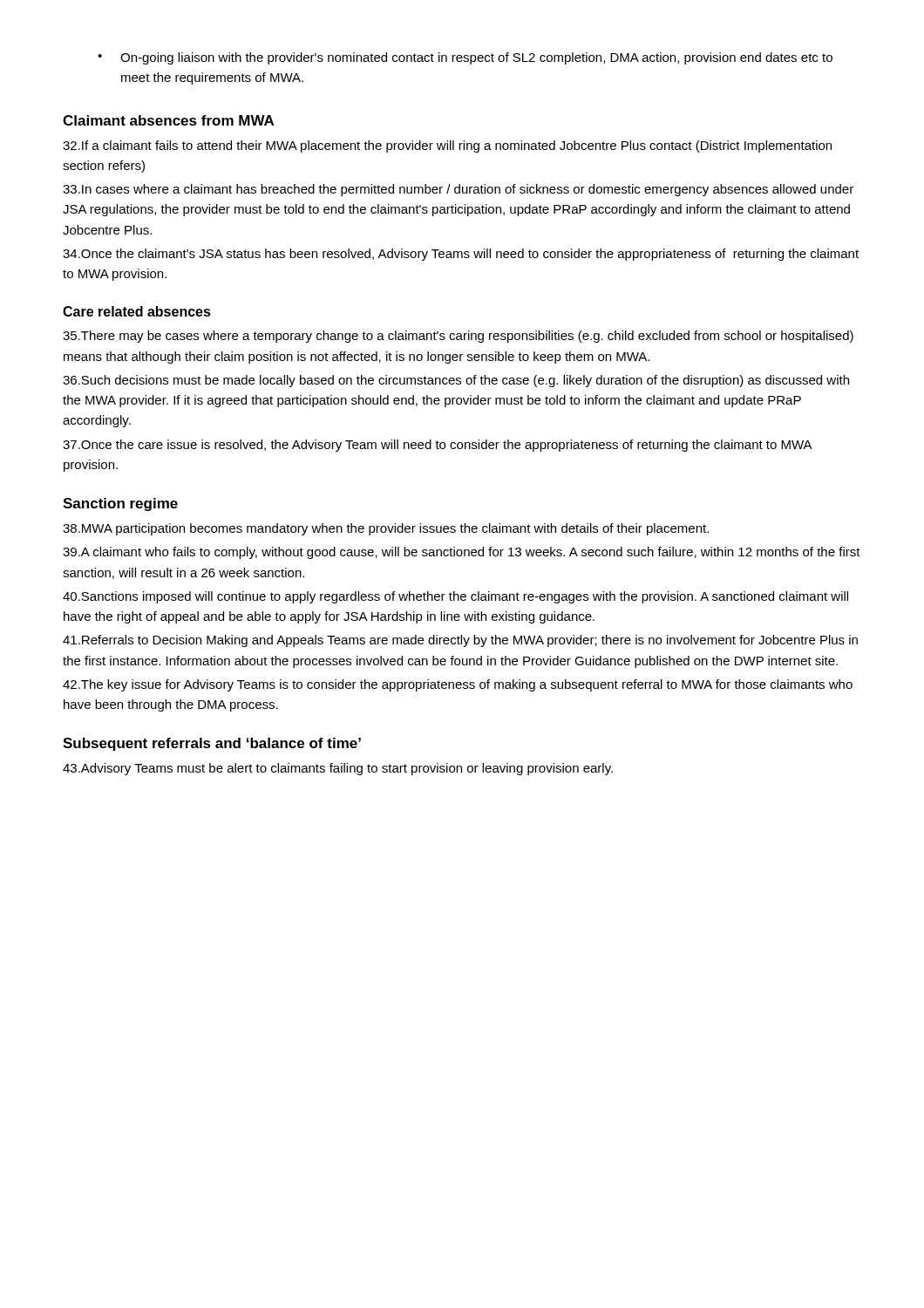Viewport: 924px width, 1308px height.
Task: Select the text block that says "Once the care issue is resolved, the"
Action: pos(437,454)
